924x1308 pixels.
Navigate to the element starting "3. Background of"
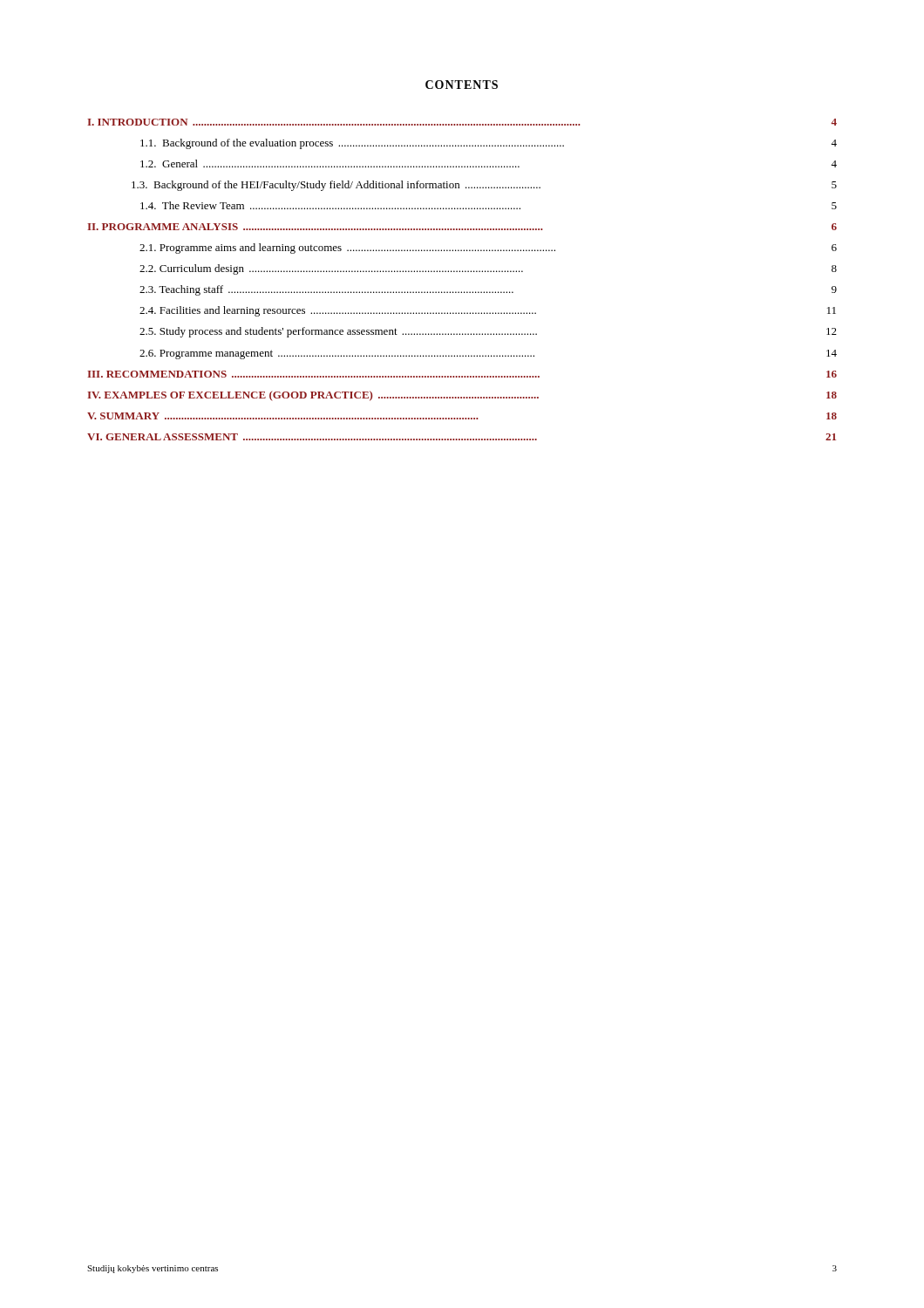475,185
